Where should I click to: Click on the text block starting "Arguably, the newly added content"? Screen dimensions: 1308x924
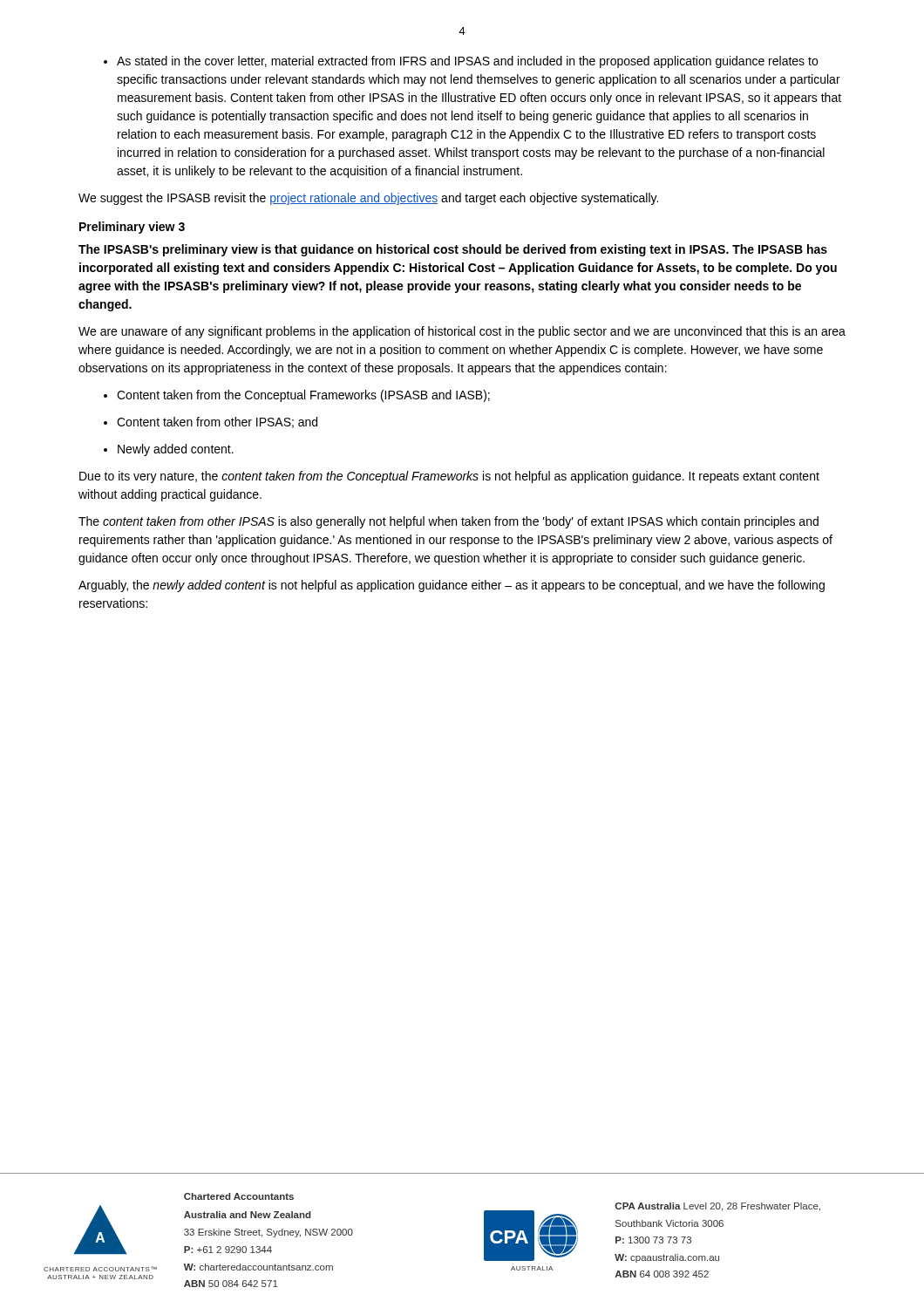coord(452,594)
